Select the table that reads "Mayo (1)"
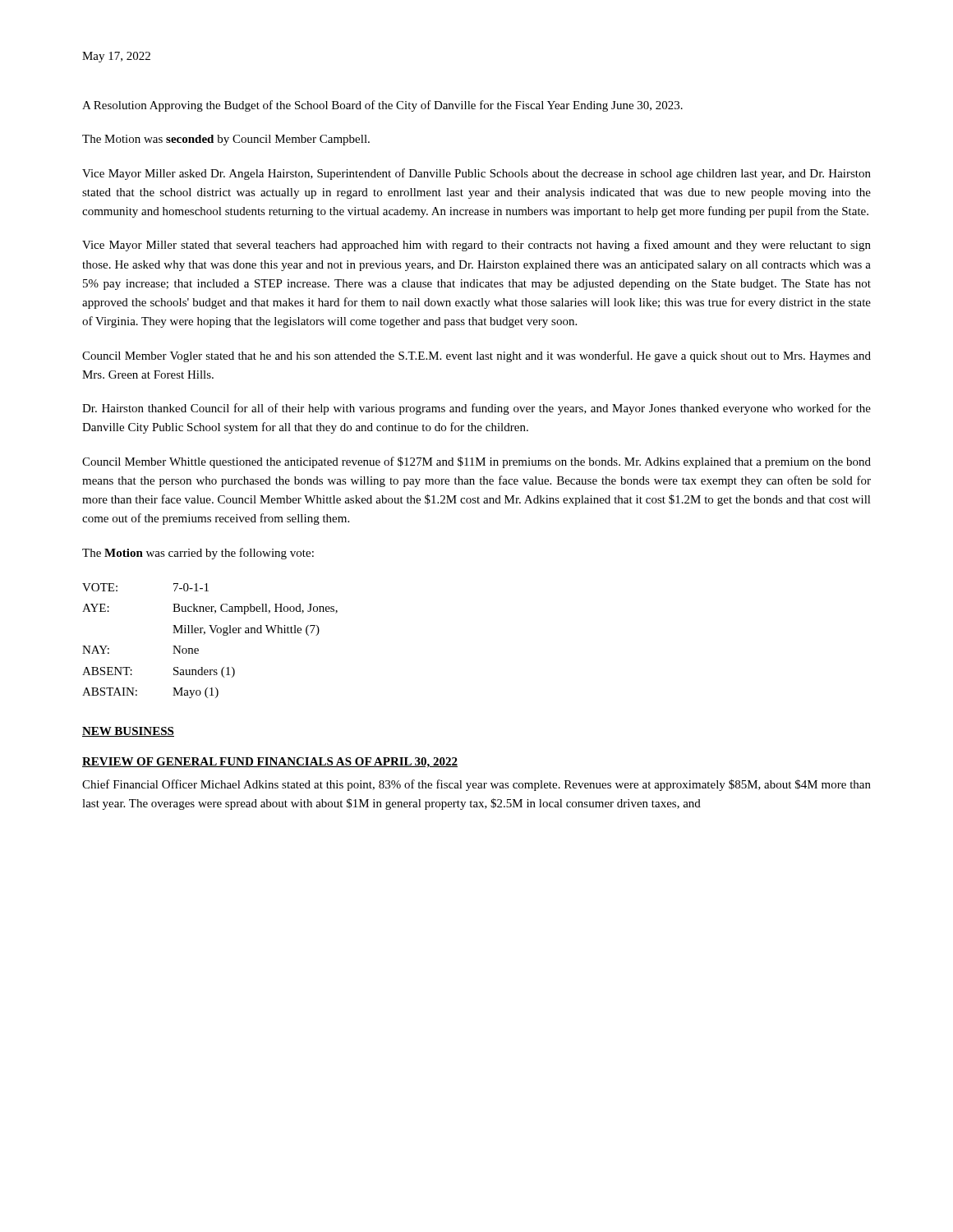953x1232 pixels. click(476, 640)
